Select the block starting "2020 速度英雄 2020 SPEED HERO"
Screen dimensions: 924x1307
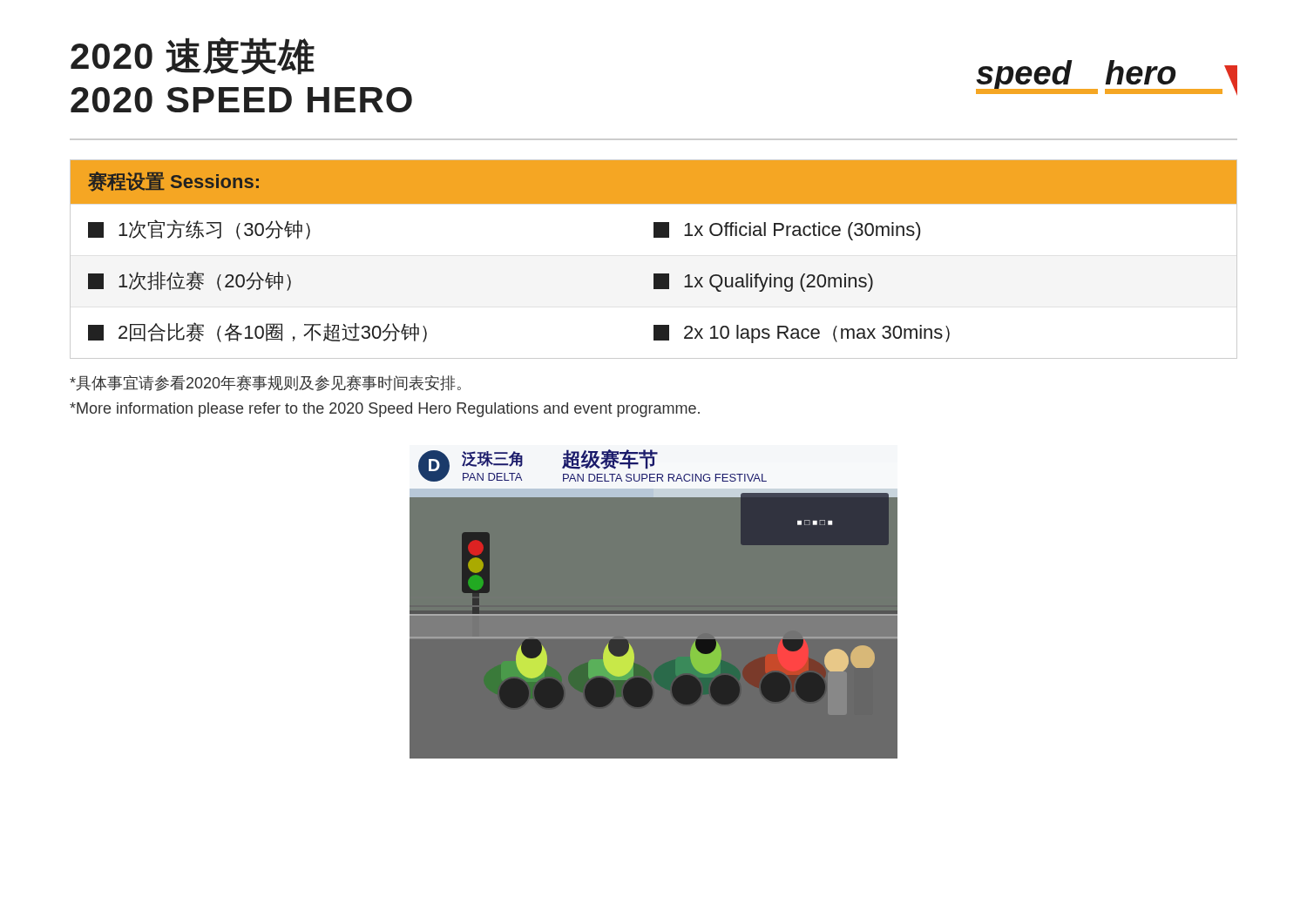[x=242, y=79]
